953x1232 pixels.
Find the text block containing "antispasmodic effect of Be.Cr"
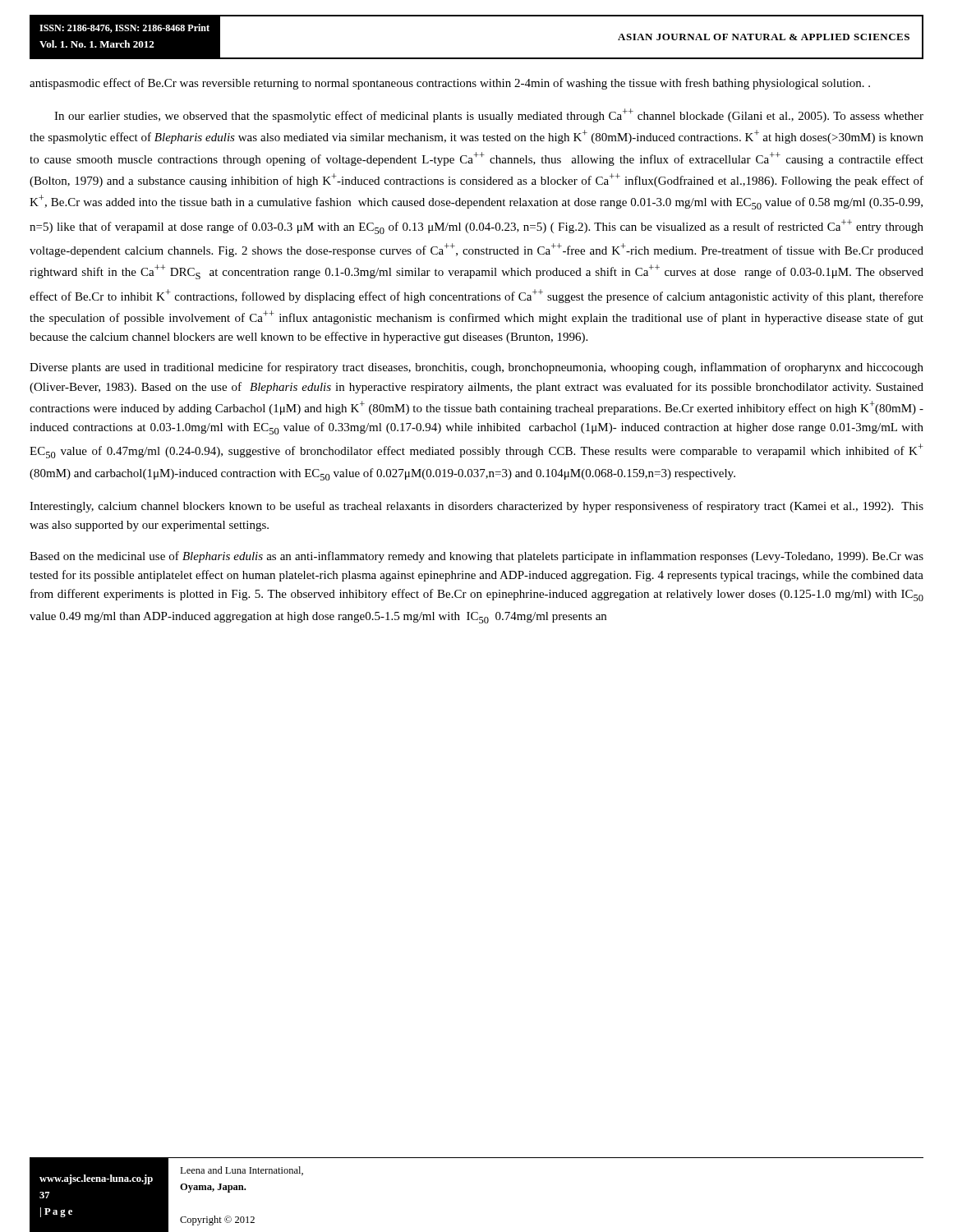point(450,83)
